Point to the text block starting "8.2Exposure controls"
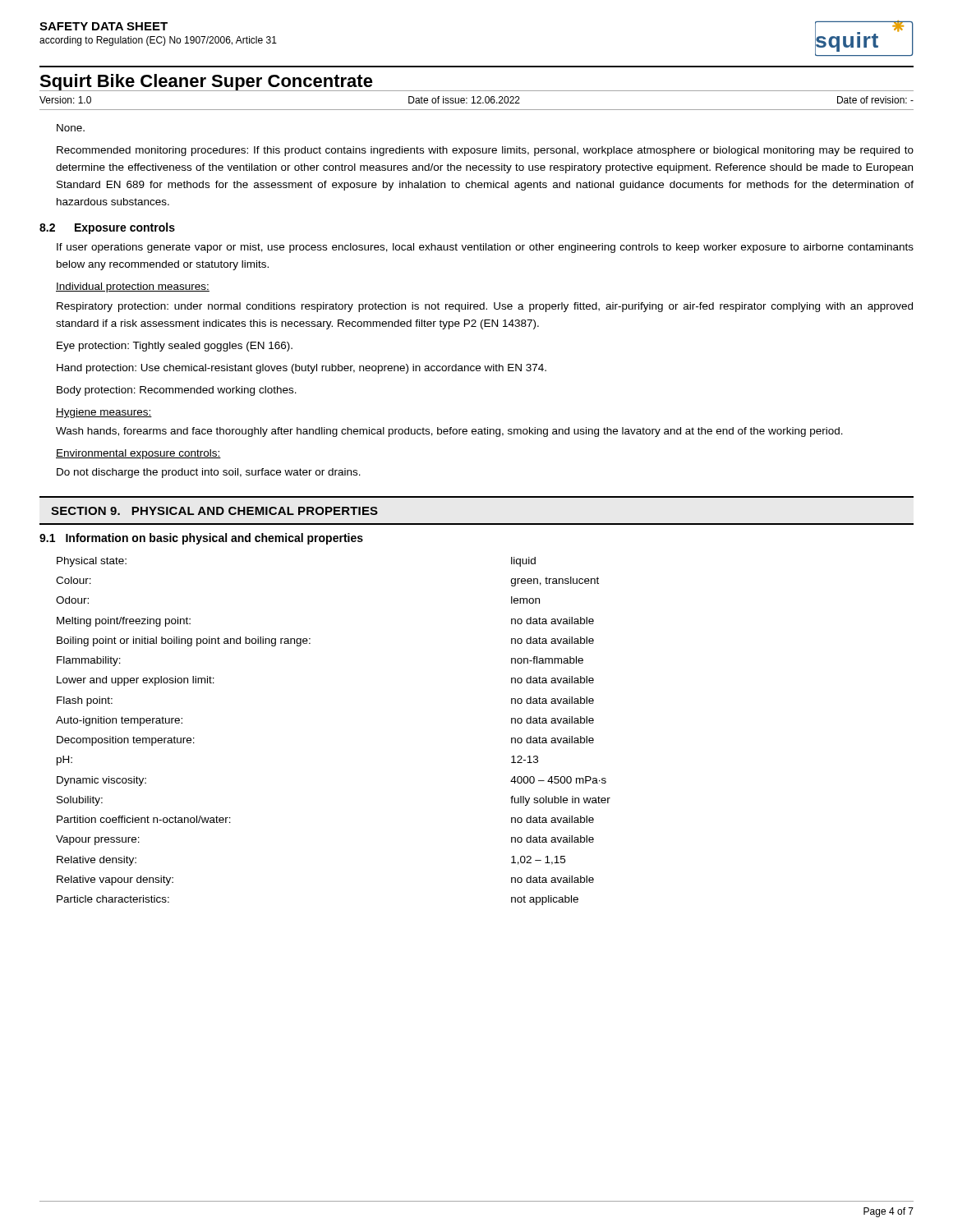Image resolution: width=953 pixels, height=1232 pixels. pos(107,227)
